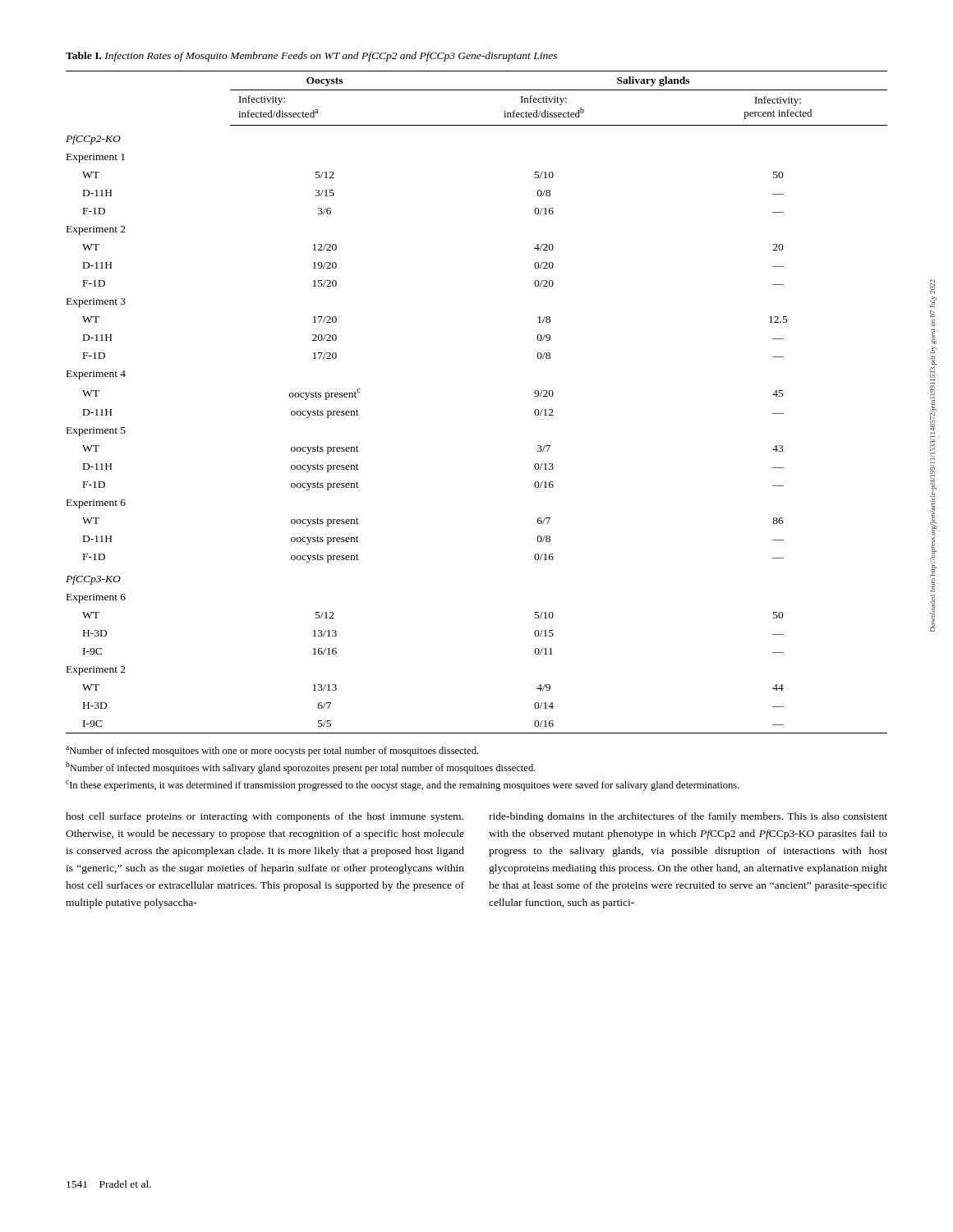Click the passage that begins "ride-binding domains in the architectures"
Viewport: 953px width, 1232px height.
[688, 859]
